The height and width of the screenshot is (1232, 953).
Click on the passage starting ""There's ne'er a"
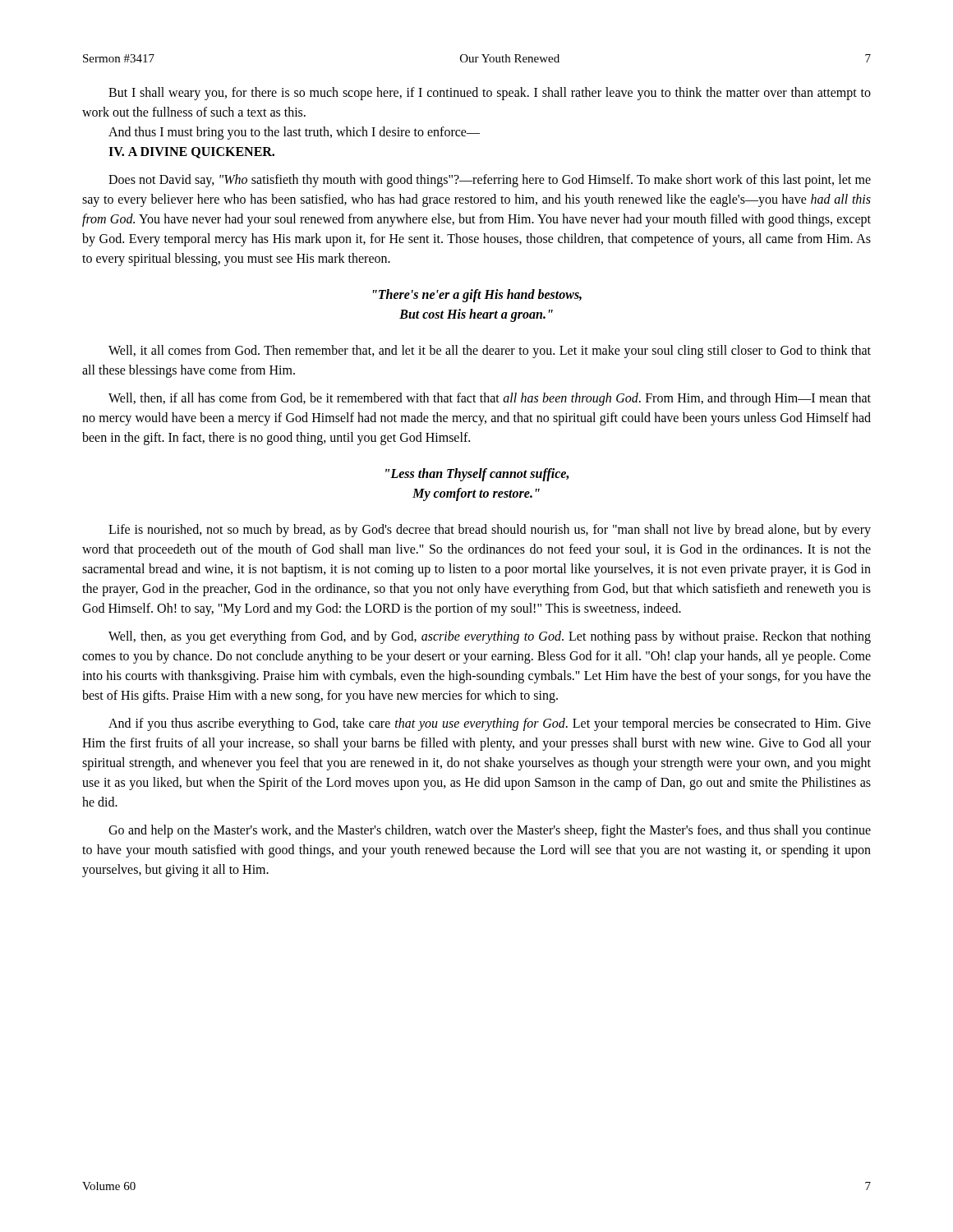click(476, 304)
